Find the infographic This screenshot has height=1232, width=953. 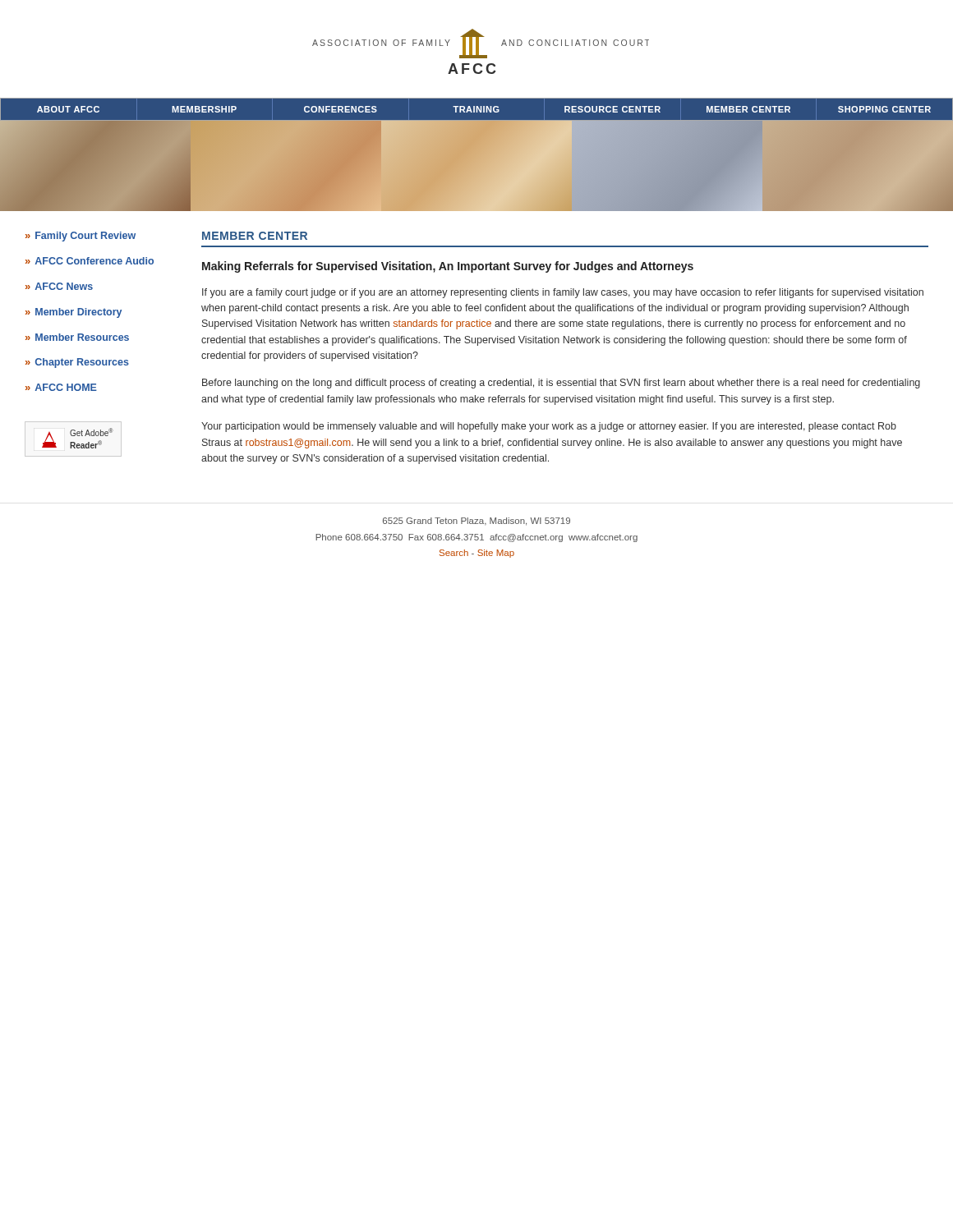[476, 109]
